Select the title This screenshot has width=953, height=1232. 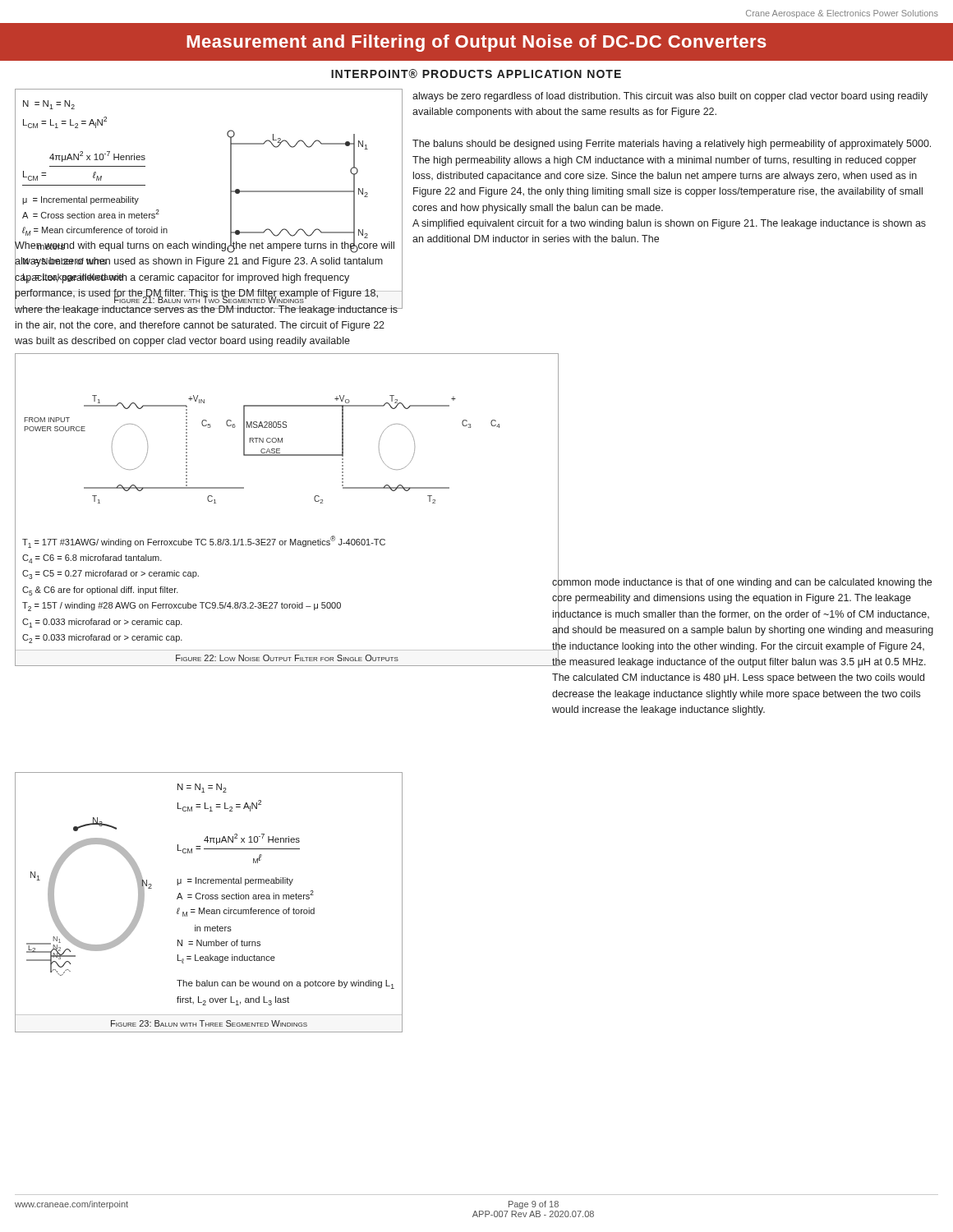click(476, 41)
